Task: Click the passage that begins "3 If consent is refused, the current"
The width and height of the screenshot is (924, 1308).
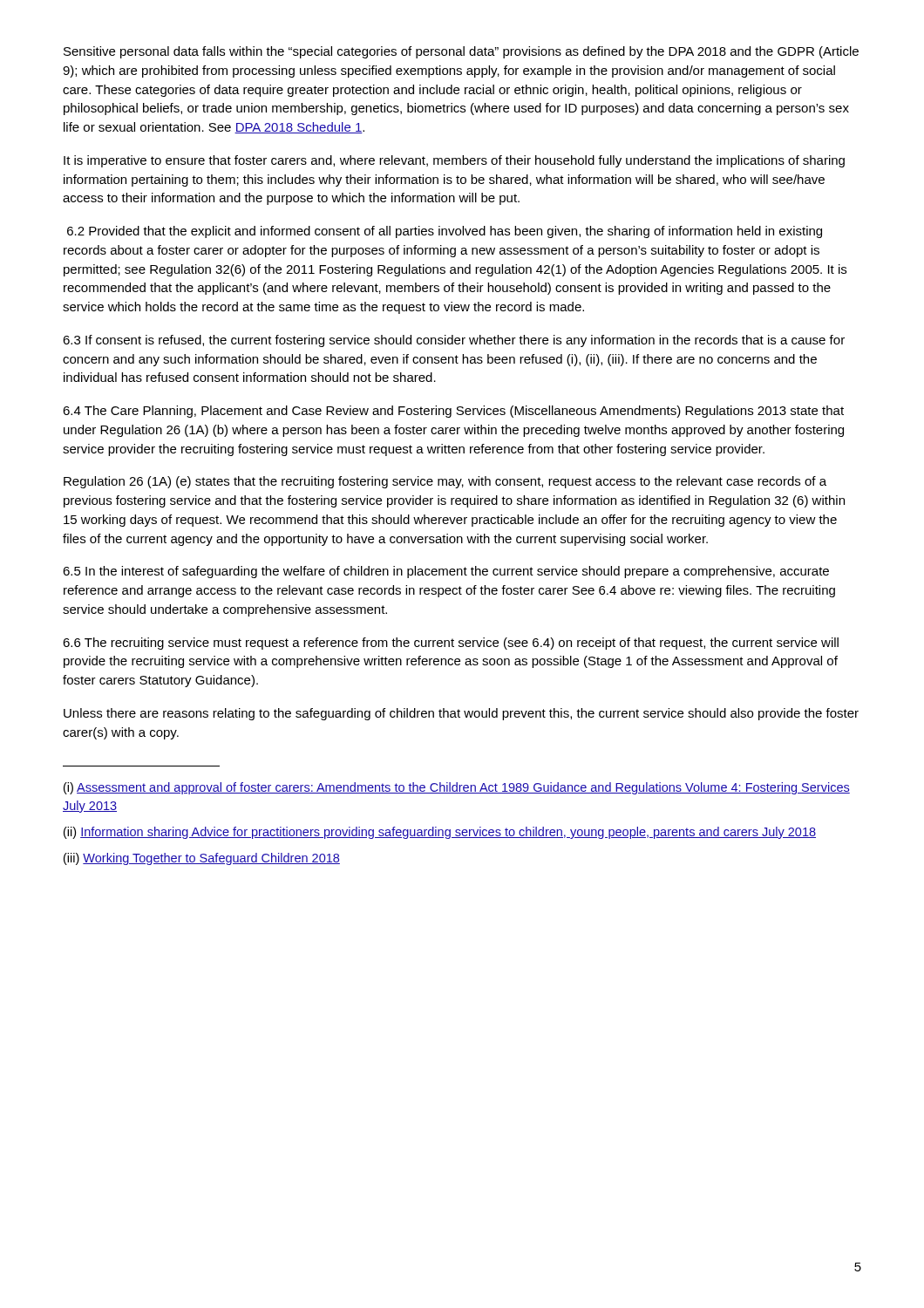Action: coord(454,358)
